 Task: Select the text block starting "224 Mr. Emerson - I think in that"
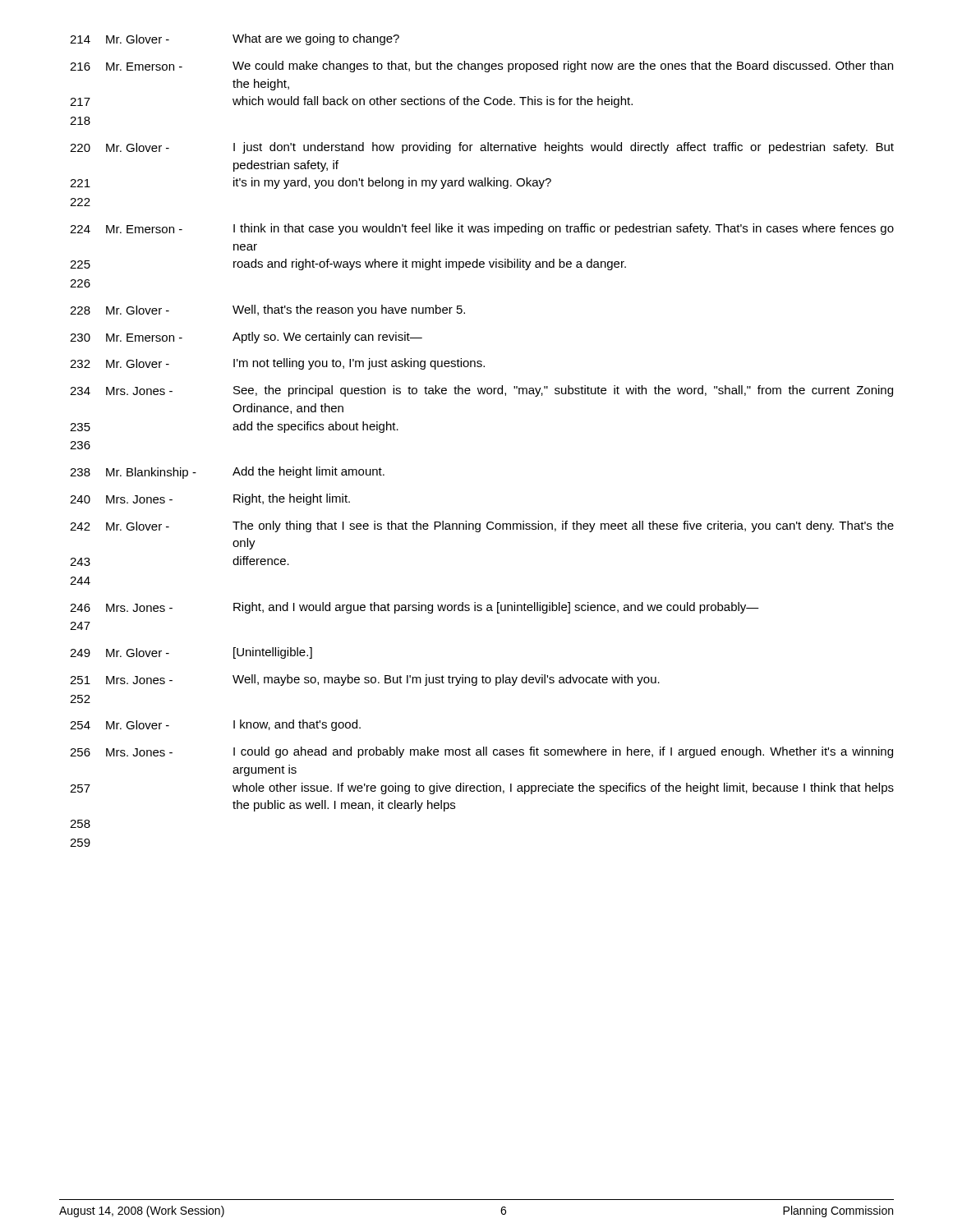click(476, 256)
